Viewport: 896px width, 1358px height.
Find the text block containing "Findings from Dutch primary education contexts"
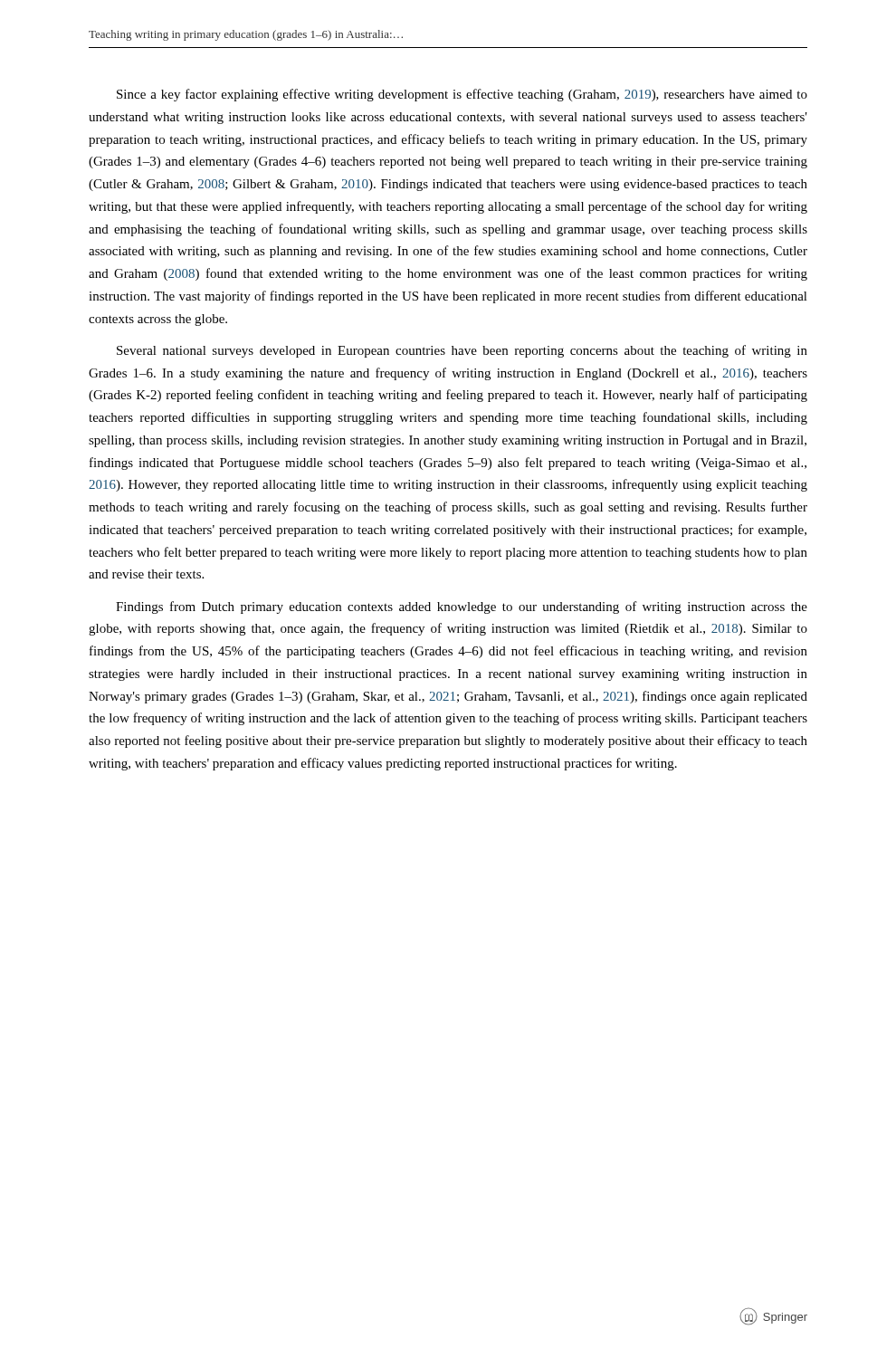click(x=448, y=685)
